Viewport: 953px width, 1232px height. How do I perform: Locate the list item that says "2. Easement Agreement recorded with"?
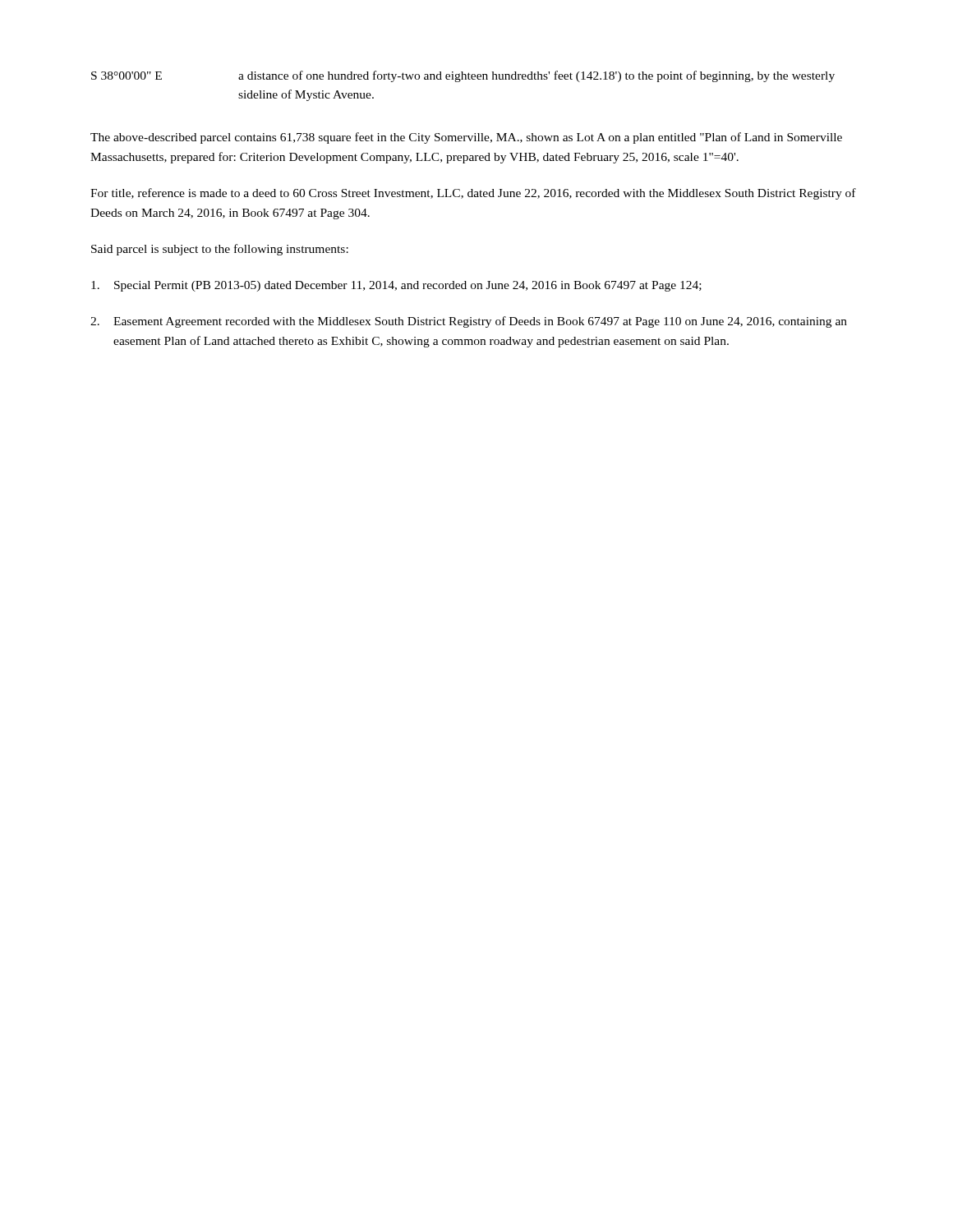click(476, 331)
